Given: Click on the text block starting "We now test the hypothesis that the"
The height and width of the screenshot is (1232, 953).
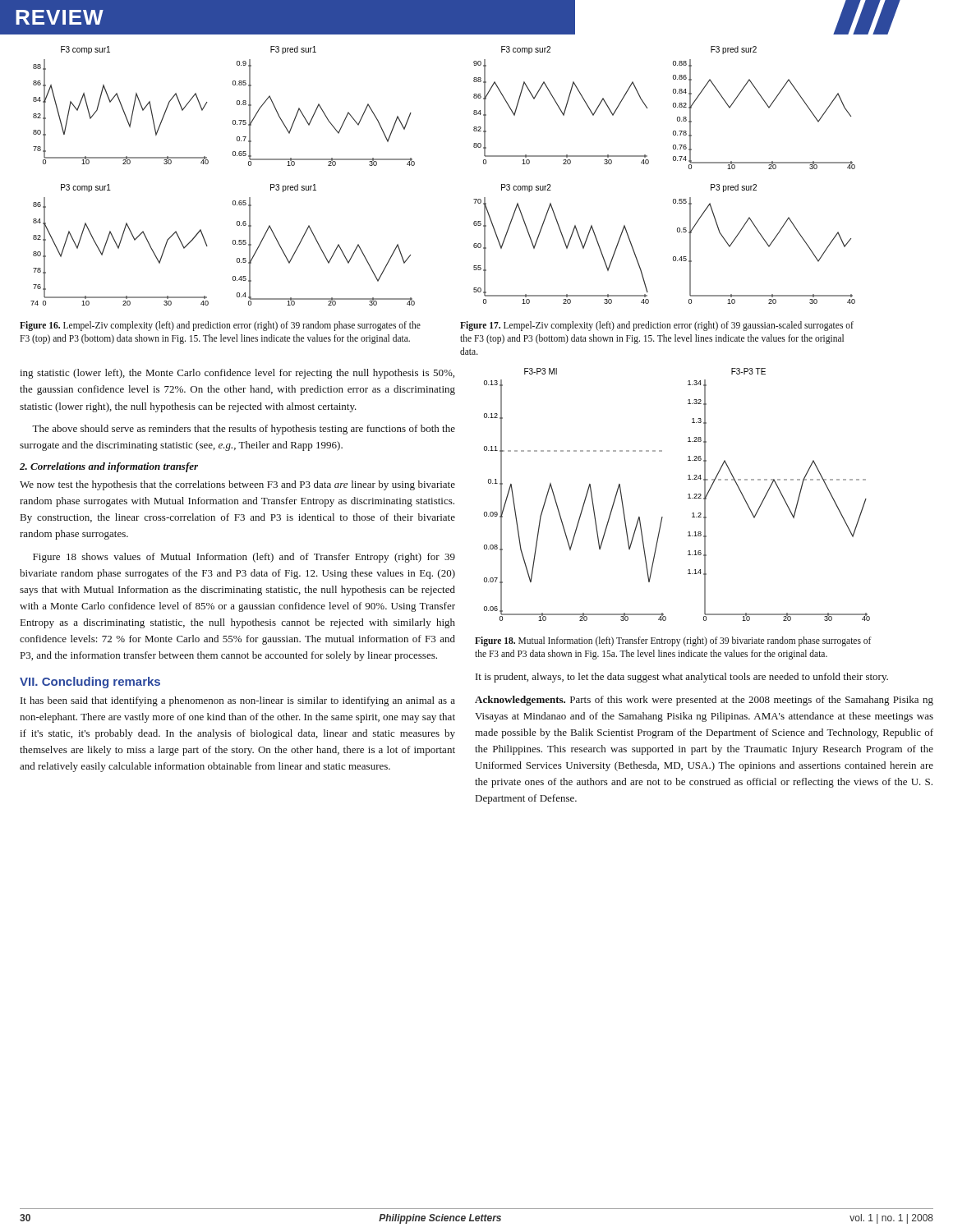Looking at the screenshot, I should pyautogui.click(x=237, y=570).
